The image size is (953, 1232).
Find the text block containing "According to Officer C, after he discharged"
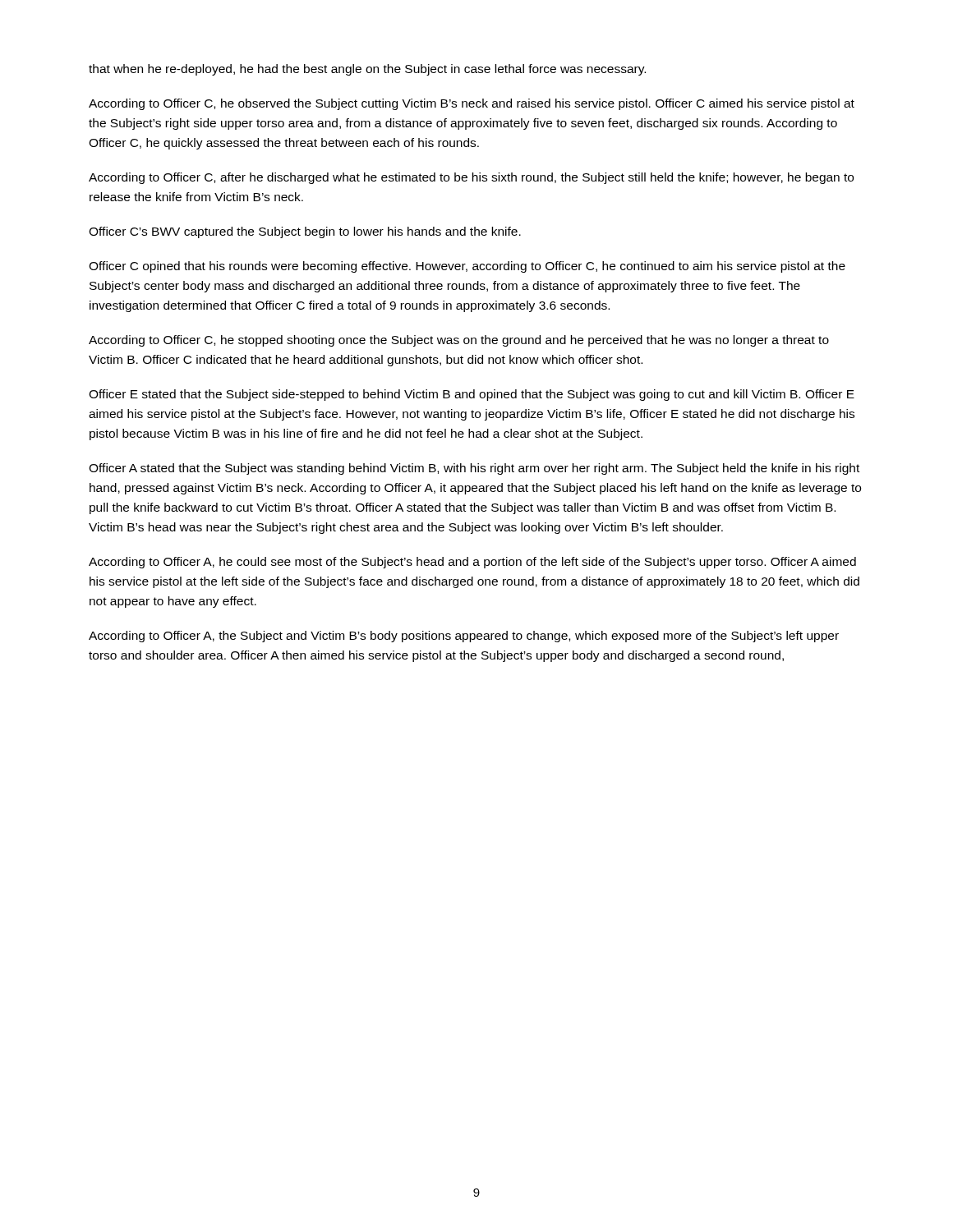(472, 187)
